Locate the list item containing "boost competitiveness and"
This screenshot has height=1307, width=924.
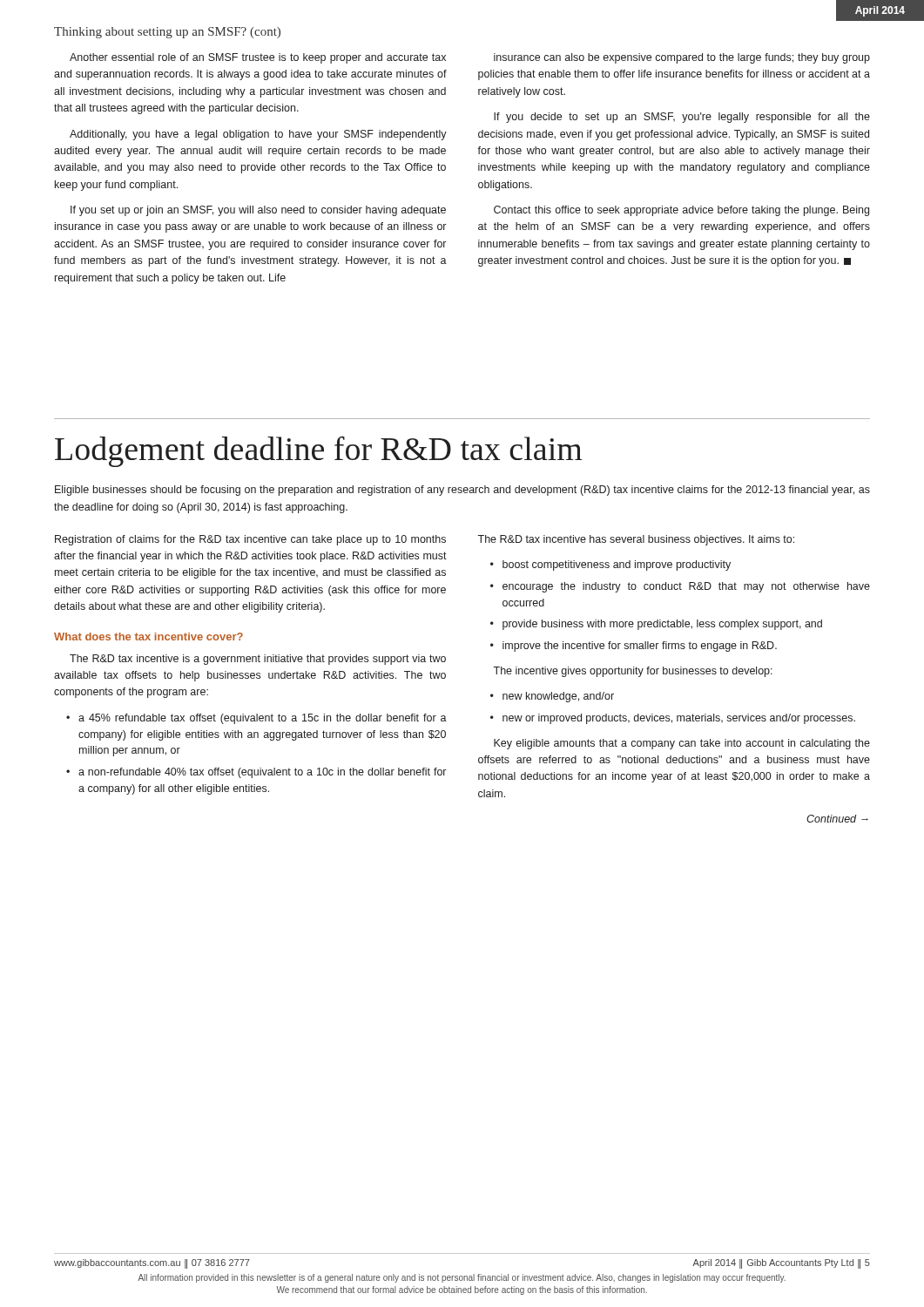click(616, 565)
